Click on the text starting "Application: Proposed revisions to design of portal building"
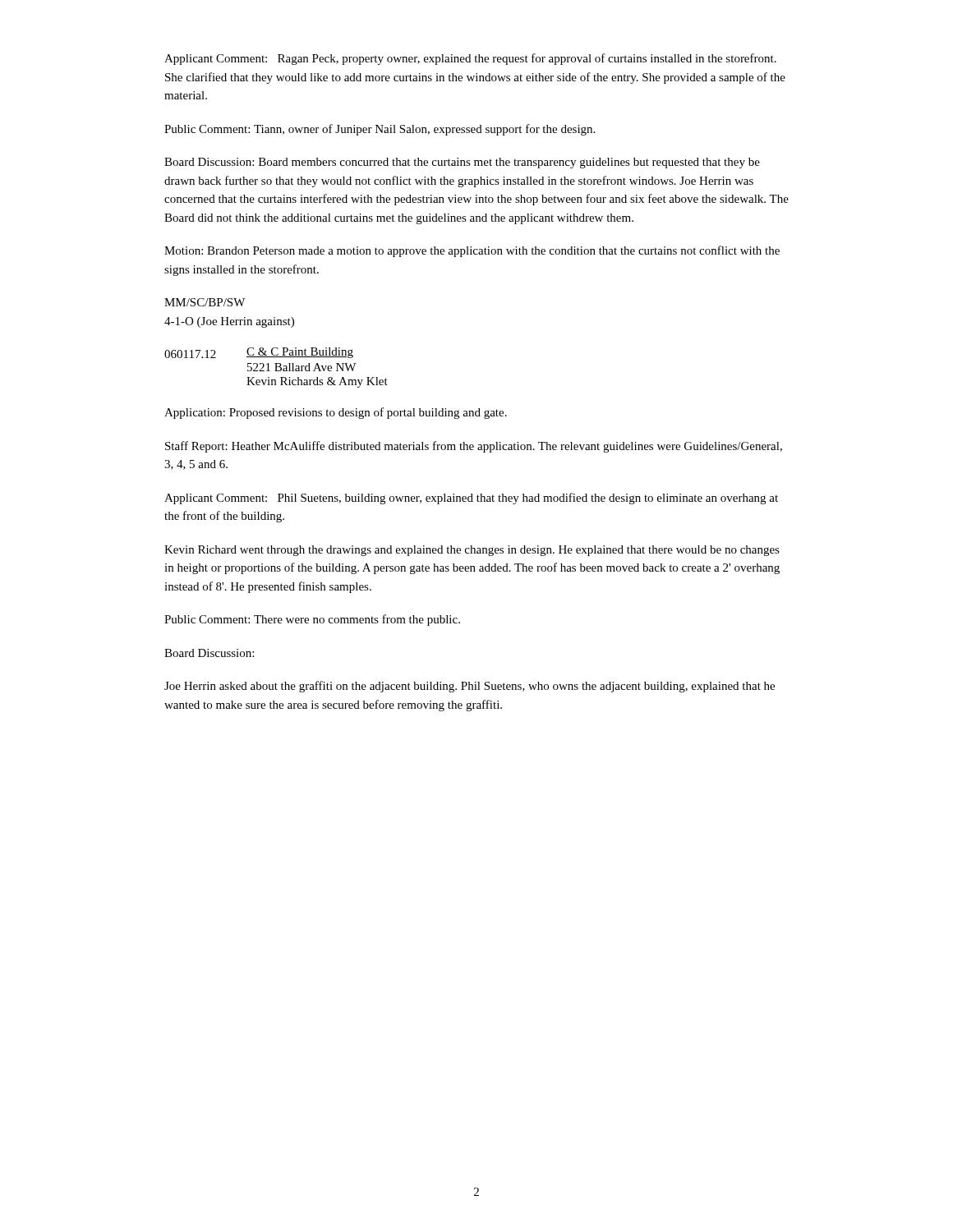 [x=336, y=412]
